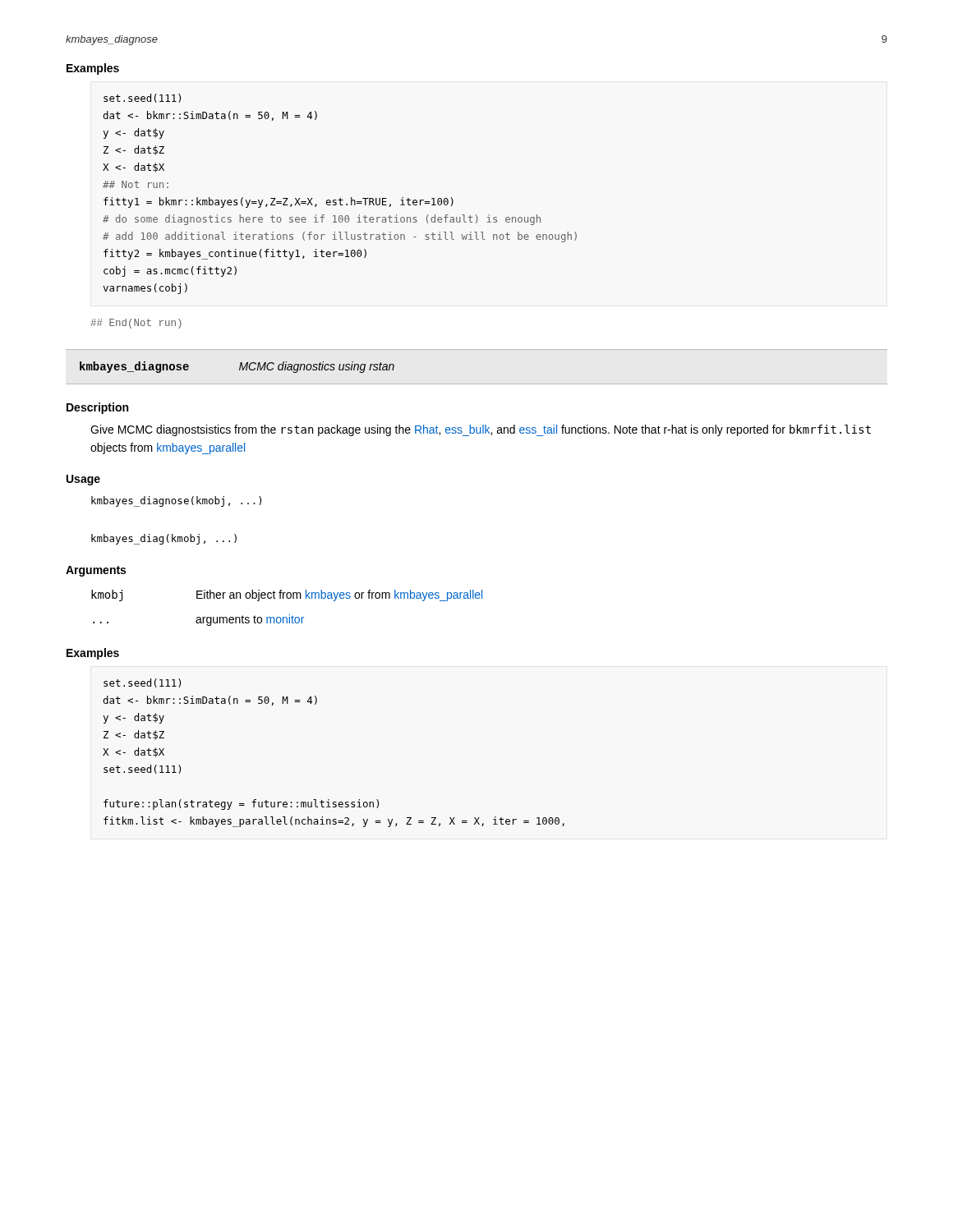Image resolution: width=953 pixels, height=1232 pixels.
Task: Click on the table containing "Either an object from"
Action: pos(476,607)
